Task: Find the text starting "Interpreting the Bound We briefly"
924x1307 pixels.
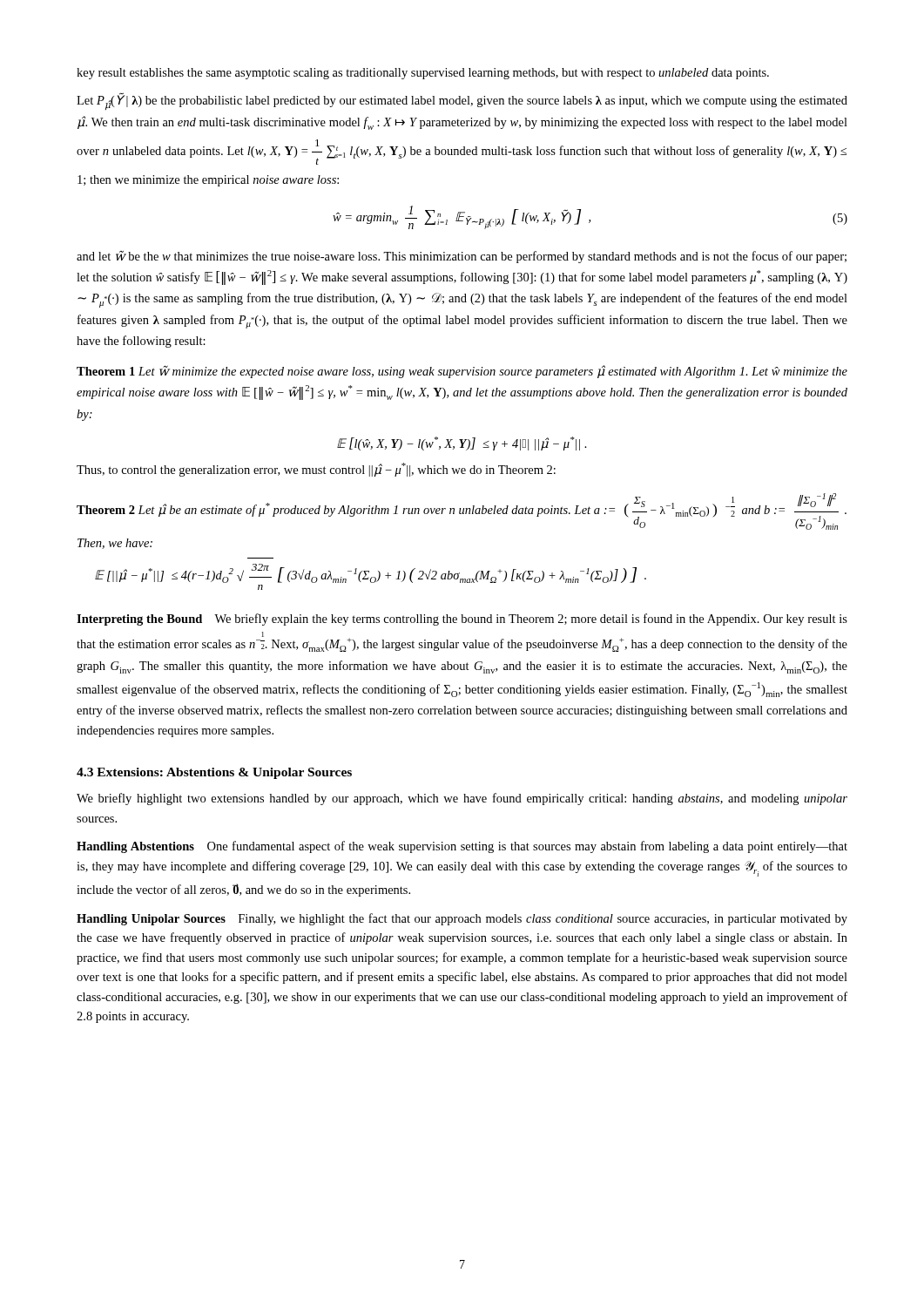Action: point(462,674)
